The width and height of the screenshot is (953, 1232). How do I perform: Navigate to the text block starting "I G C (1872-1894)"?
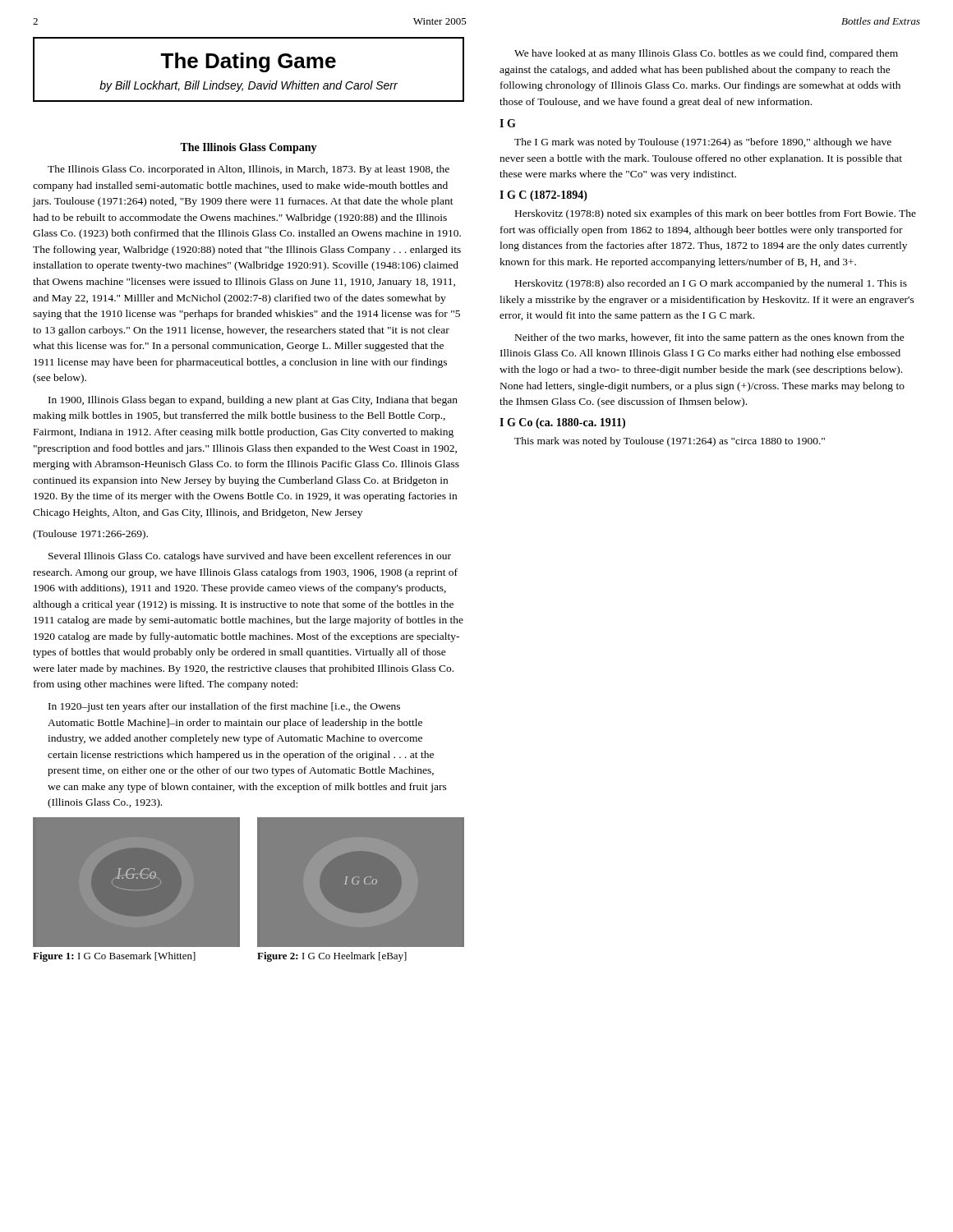(x=543, y=195)
